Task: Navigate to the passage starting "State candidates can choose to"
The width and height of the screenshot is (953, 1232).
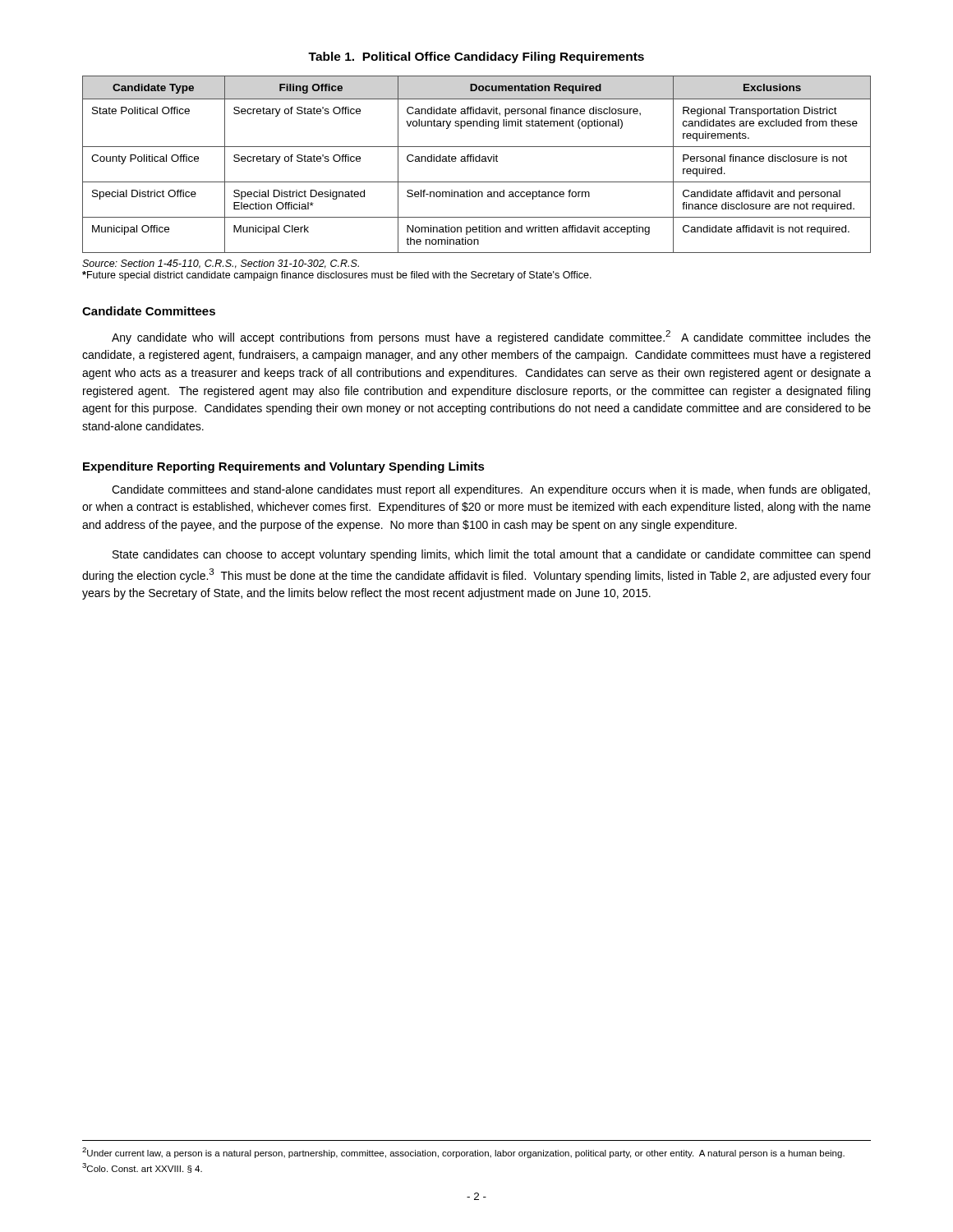Action: pyautogui.click(x=476, y=574)
